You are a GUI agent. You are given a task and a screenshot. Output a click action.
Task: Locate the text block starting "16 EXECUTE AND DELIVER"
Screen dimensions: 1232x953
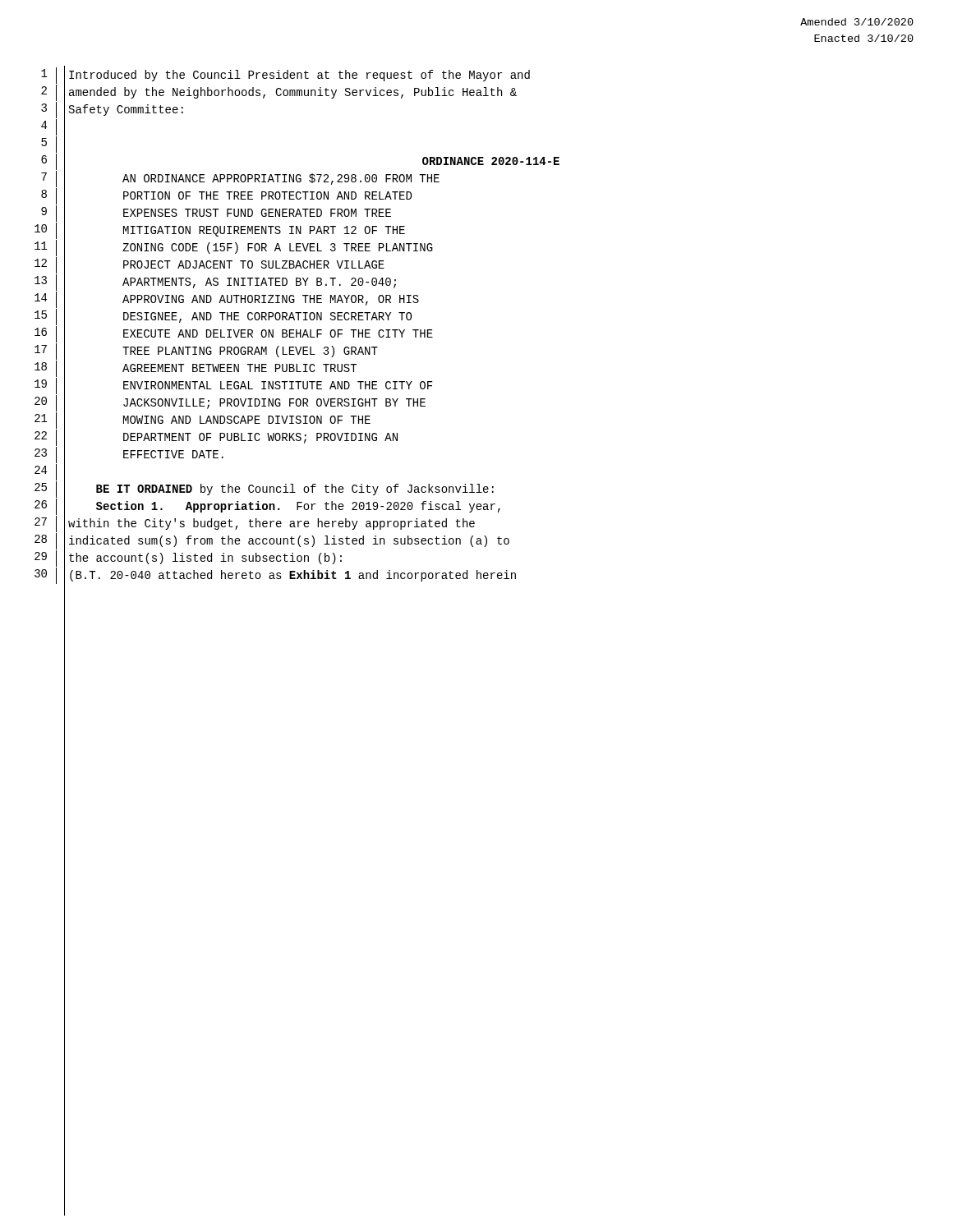click(x=234, y=335)
